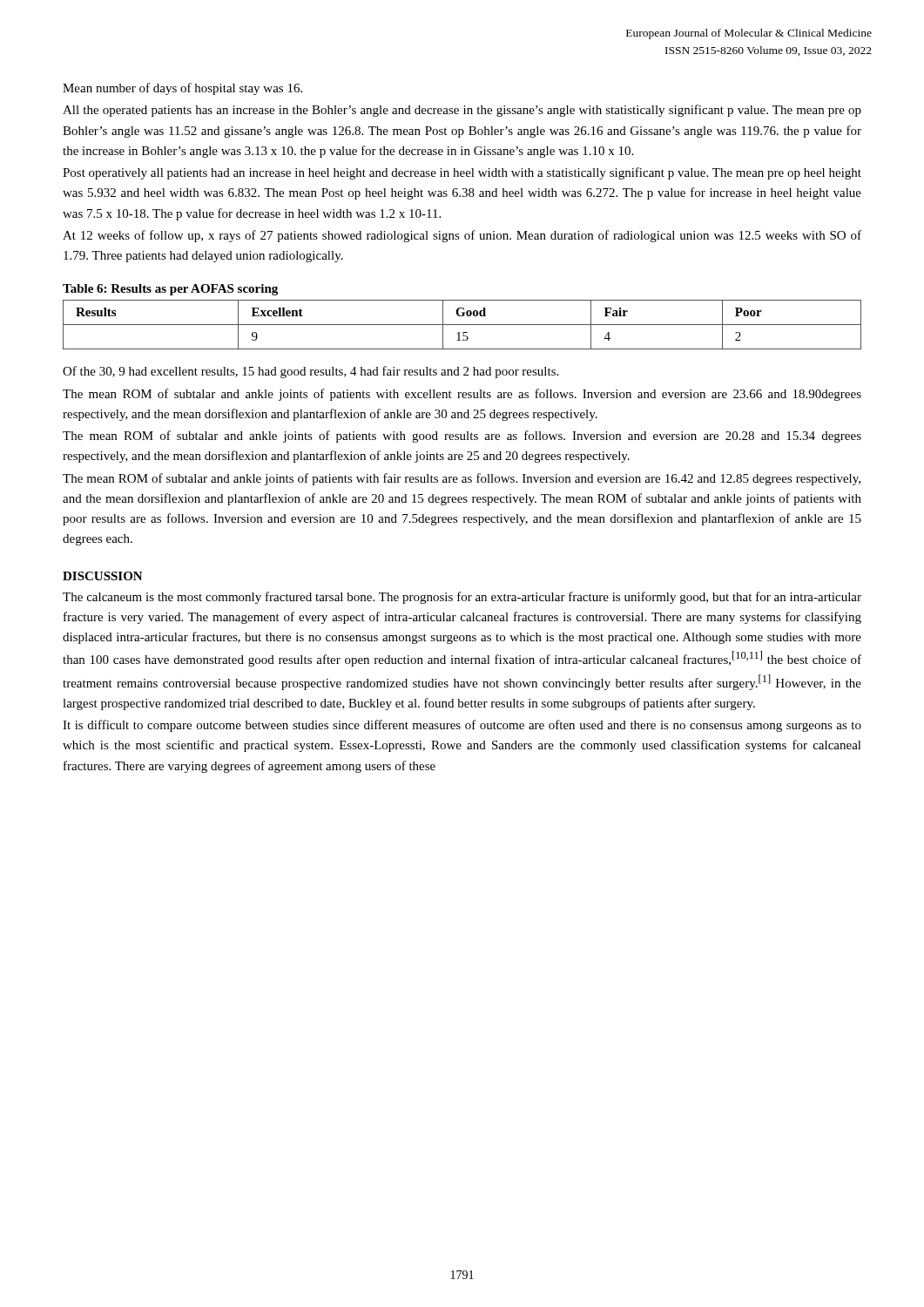
Task: Click on the text block containing "Of the 30, 9 had"
Action: click(x=462, y=456)
